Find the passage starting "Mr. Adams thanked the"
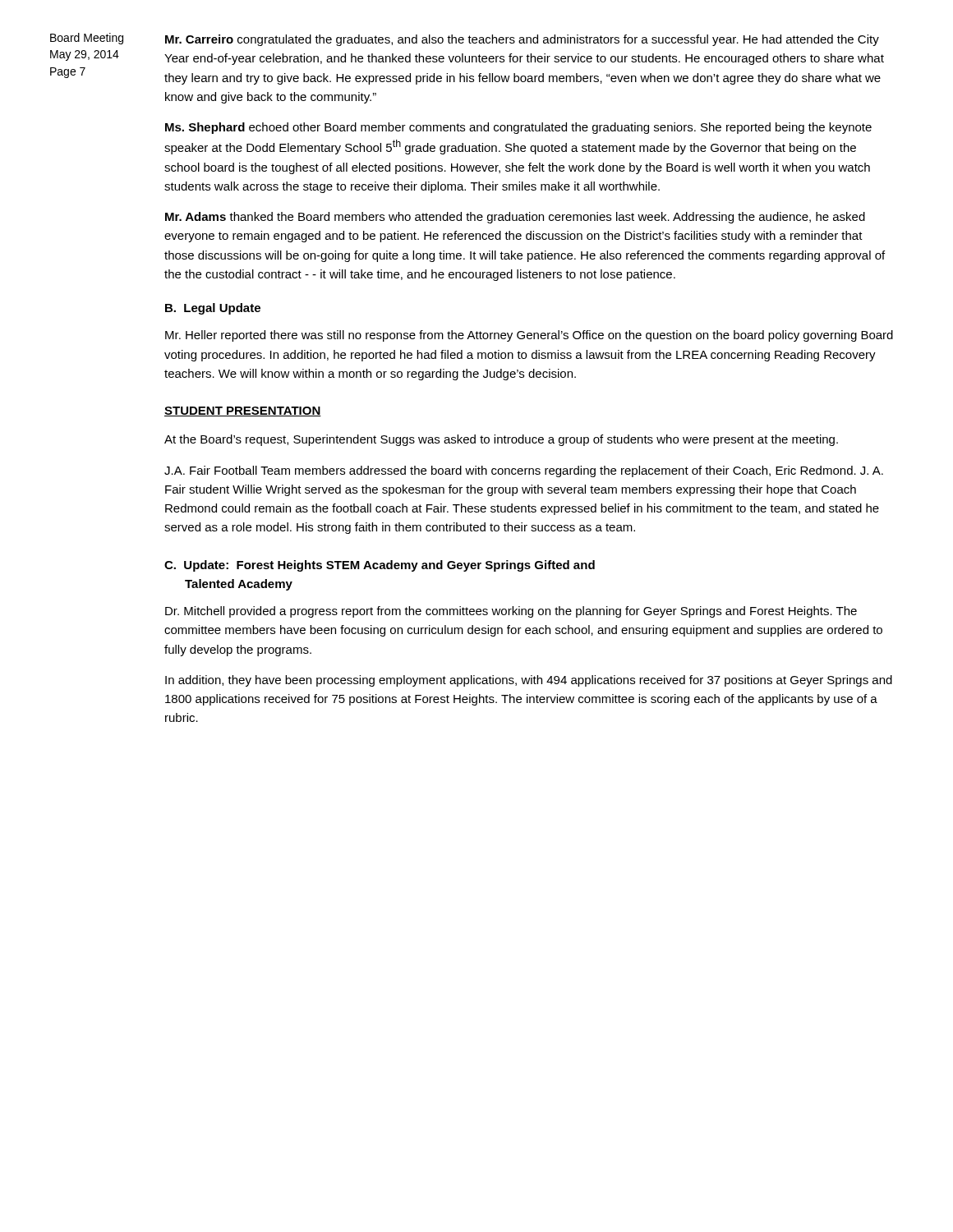953x1232 pixels. 525,245
